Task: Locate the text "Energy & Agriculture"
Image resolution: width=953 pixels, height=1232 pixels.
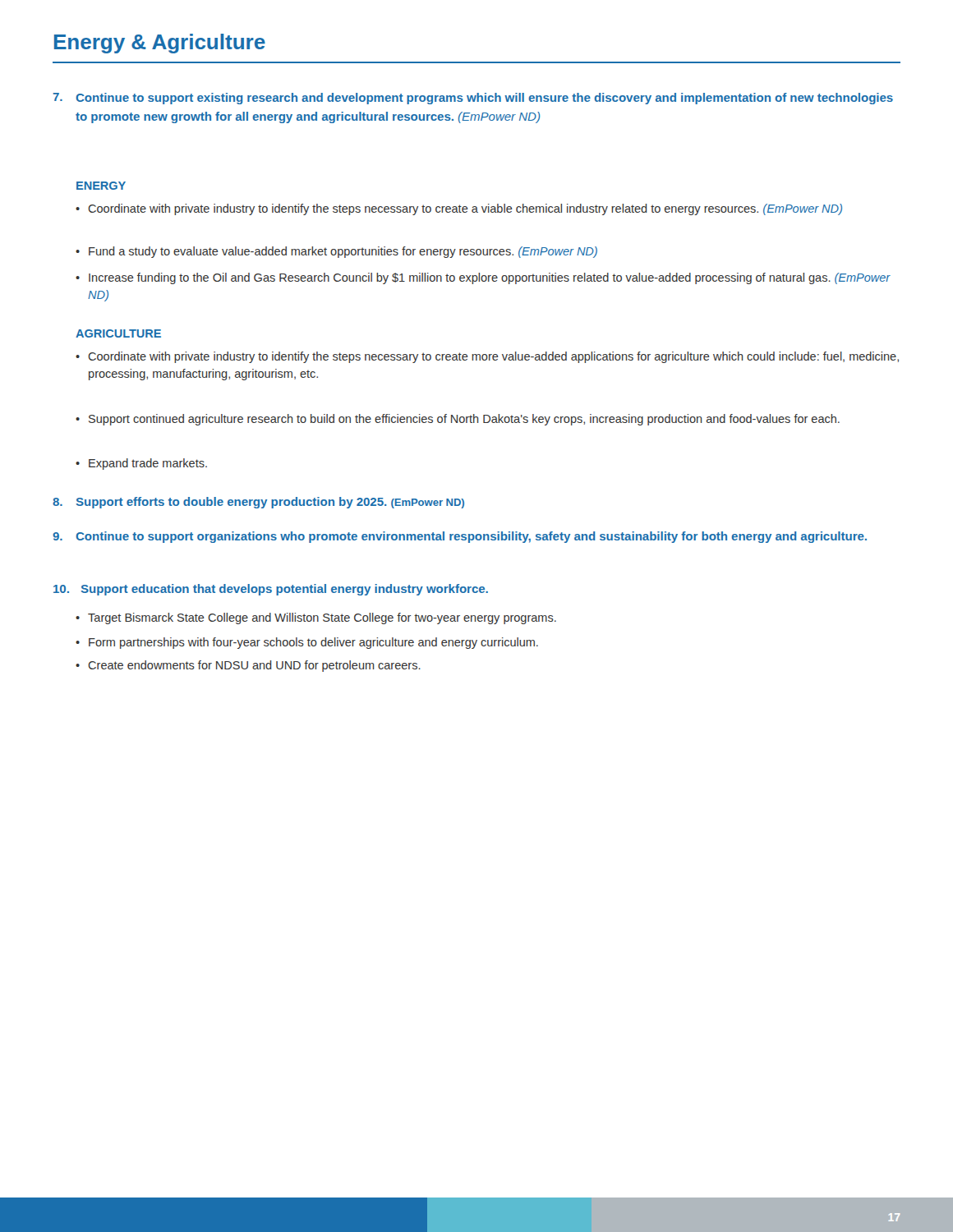Action: (x=160, y=44)
